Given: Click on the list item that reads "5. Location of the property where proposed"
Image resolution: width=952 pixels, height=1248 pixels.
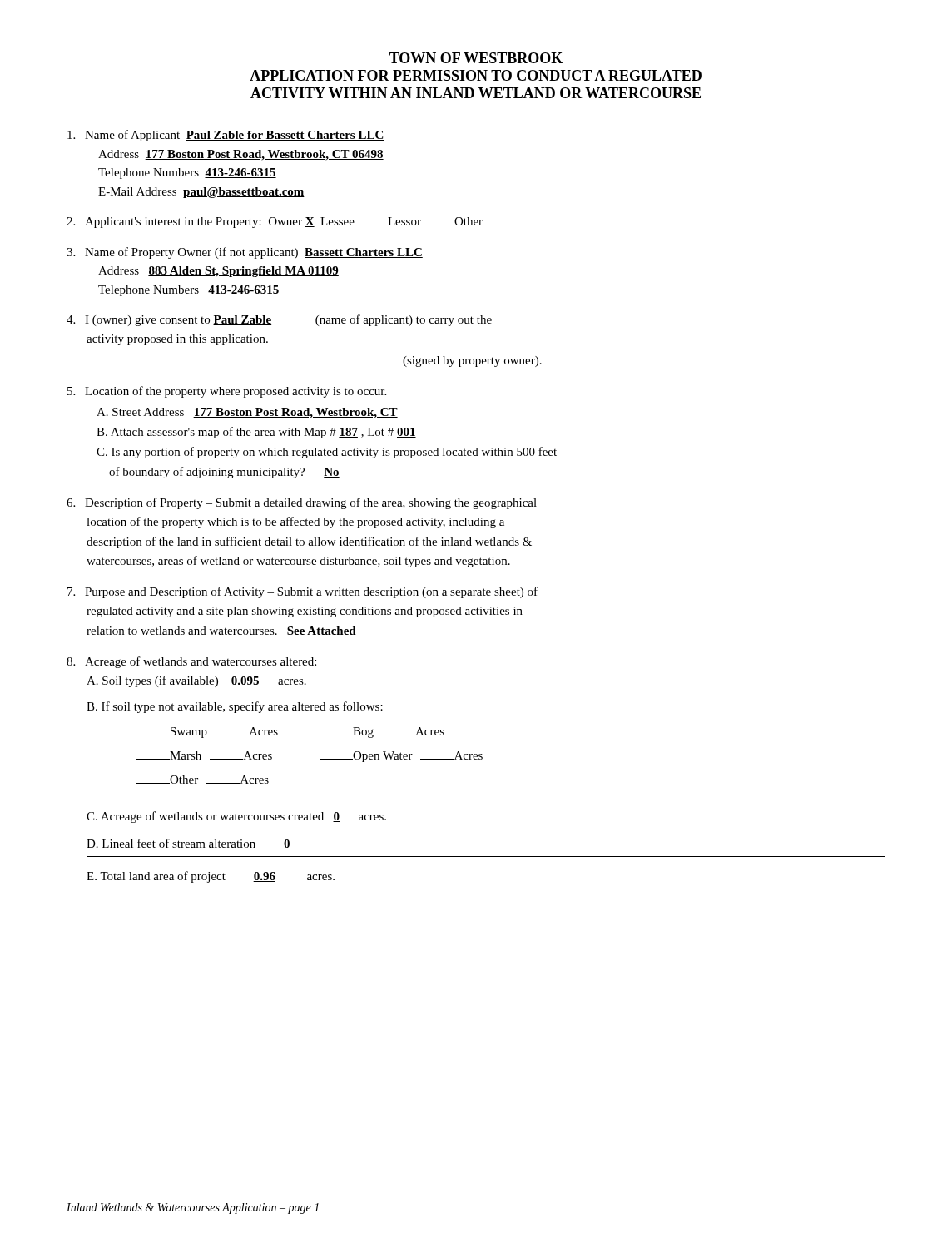Looking at the screenshot, I should [x=227, y=392].
